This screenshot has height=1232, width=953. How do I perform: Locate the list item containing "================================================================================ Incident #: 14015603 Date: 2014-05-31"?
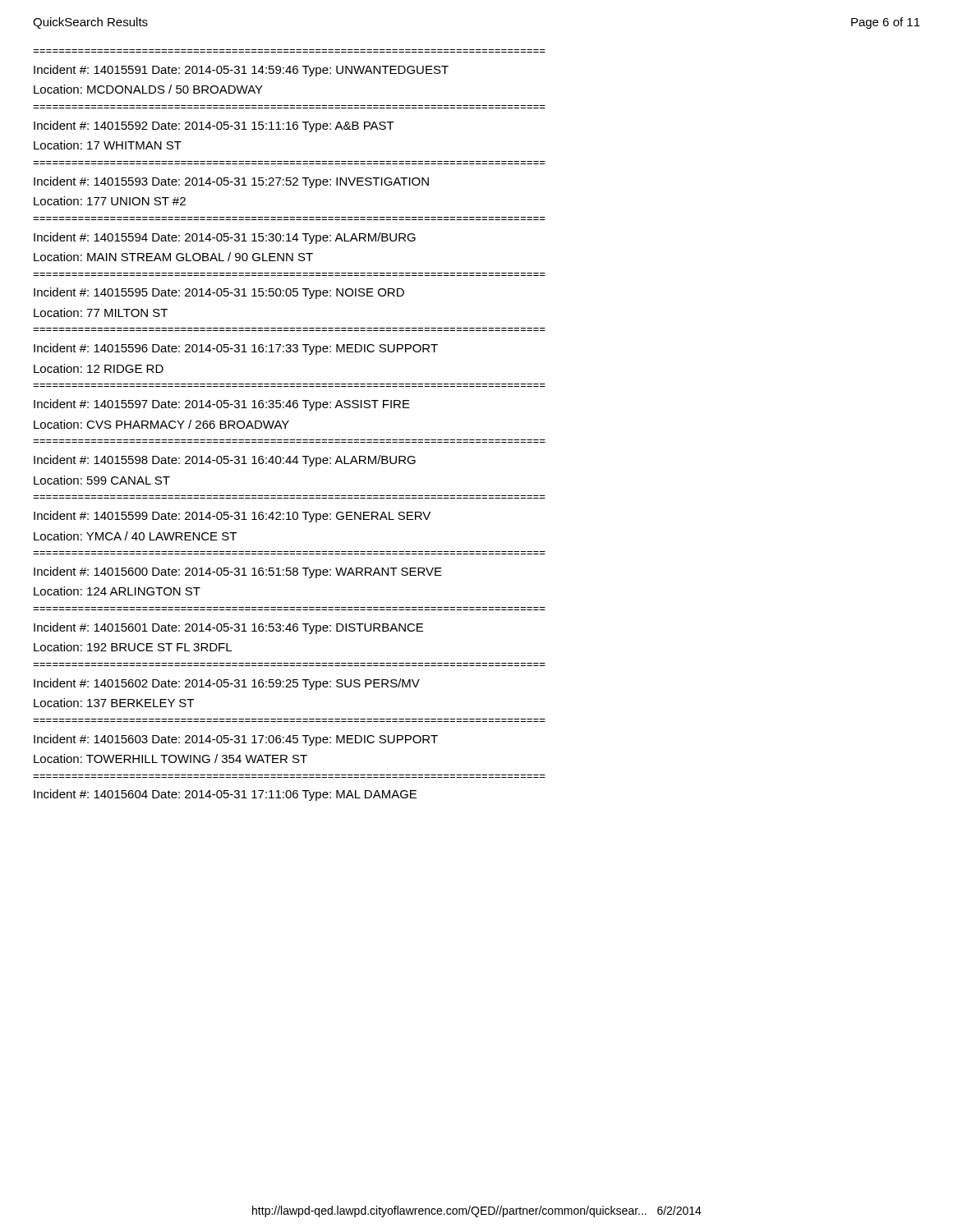click(x=236, y=740)
